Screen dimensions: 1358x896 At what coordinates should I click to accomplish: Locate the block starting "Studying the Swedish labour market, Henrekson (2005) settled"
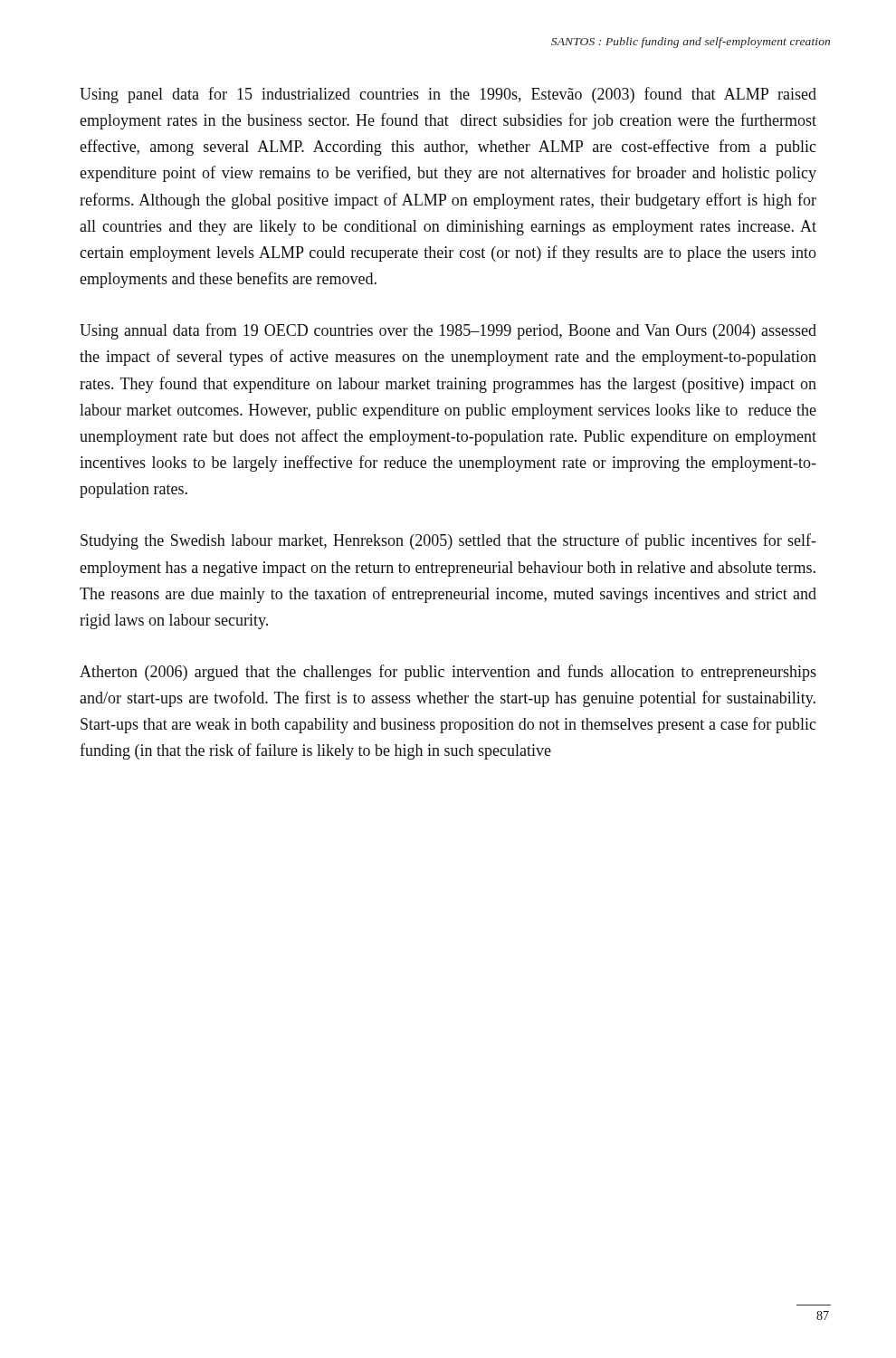point(448,580)
